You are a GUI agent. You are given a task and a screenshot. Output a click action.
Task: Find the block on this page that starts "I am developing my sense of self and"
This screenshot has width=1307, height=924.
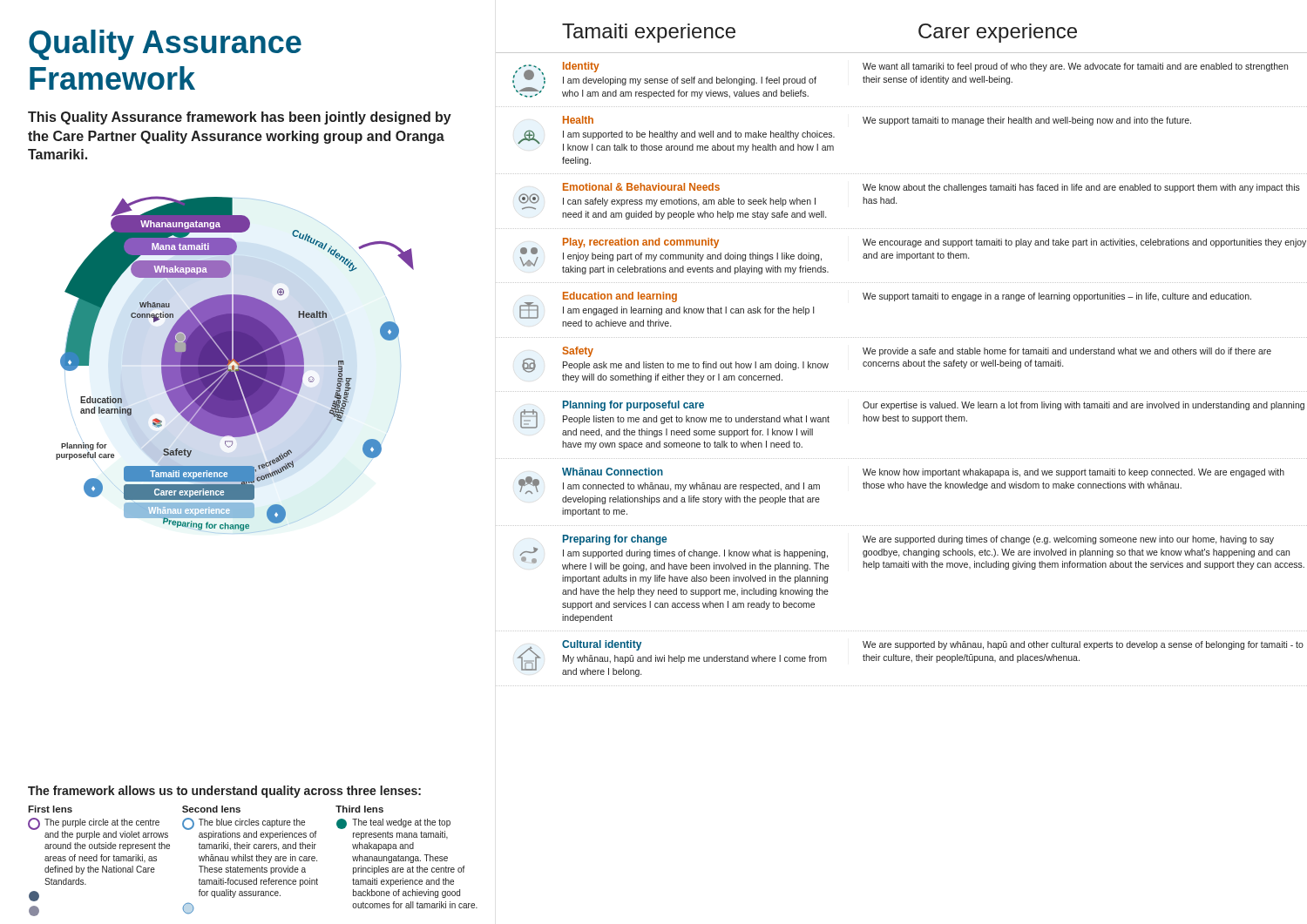[689, 87]
